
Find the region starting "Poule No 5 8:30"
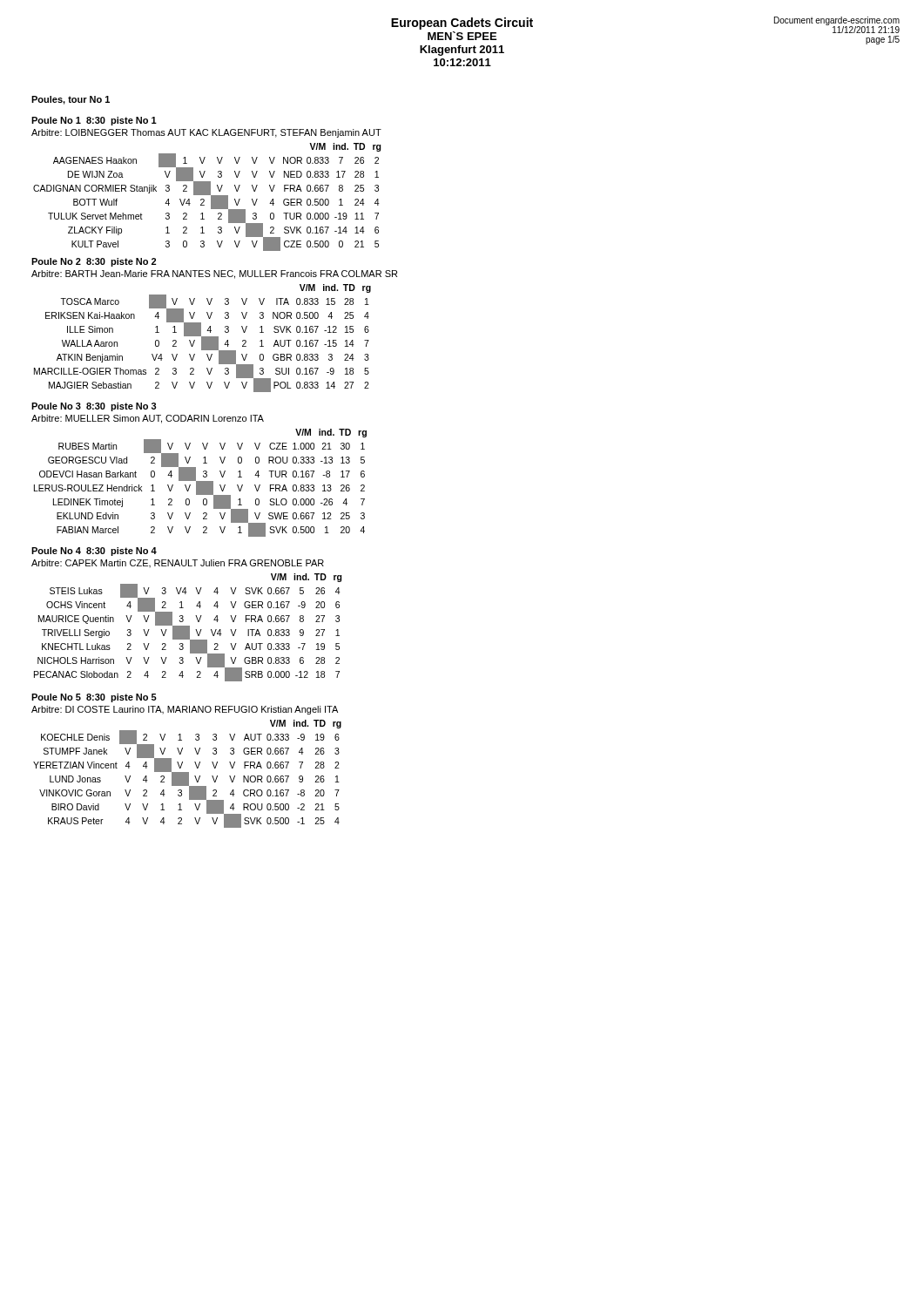pyautogui.click(x=94, y=697)
